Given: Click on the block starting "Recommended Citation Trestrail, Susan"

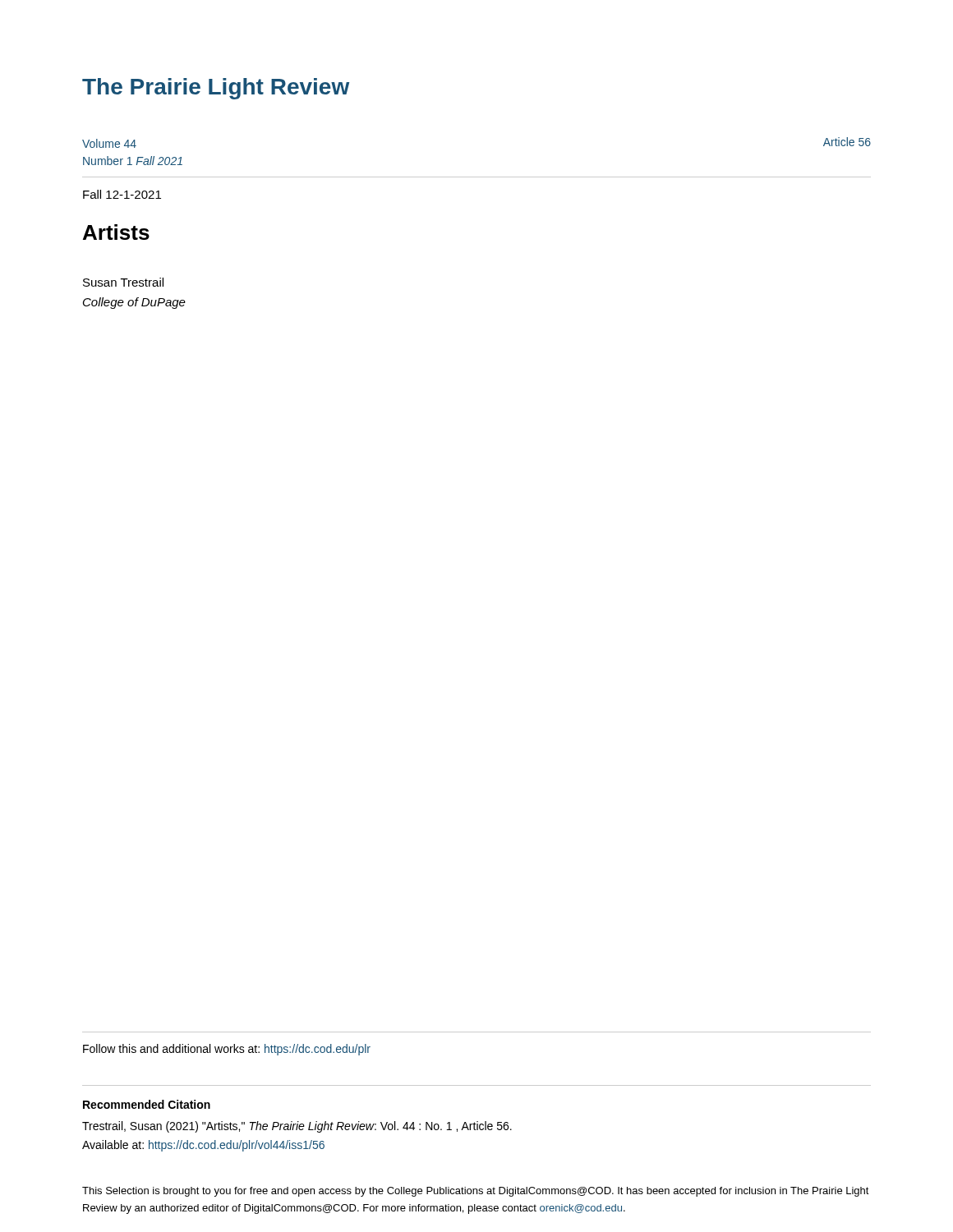Looking at the screenshot, I should click(476, 1123).
